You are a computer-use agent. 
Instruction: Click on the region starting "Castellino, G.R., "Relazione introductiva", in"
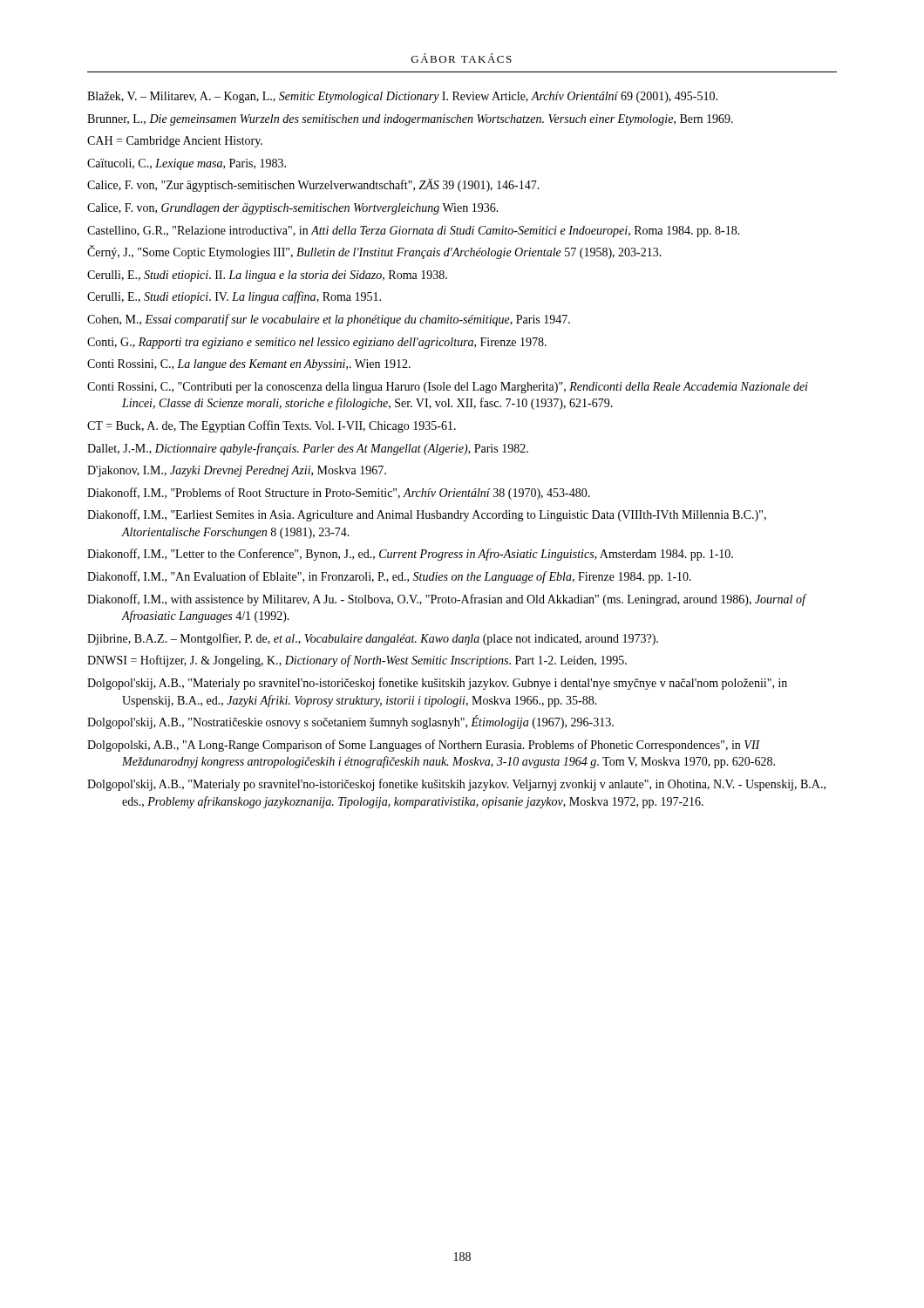pos(414,230)
